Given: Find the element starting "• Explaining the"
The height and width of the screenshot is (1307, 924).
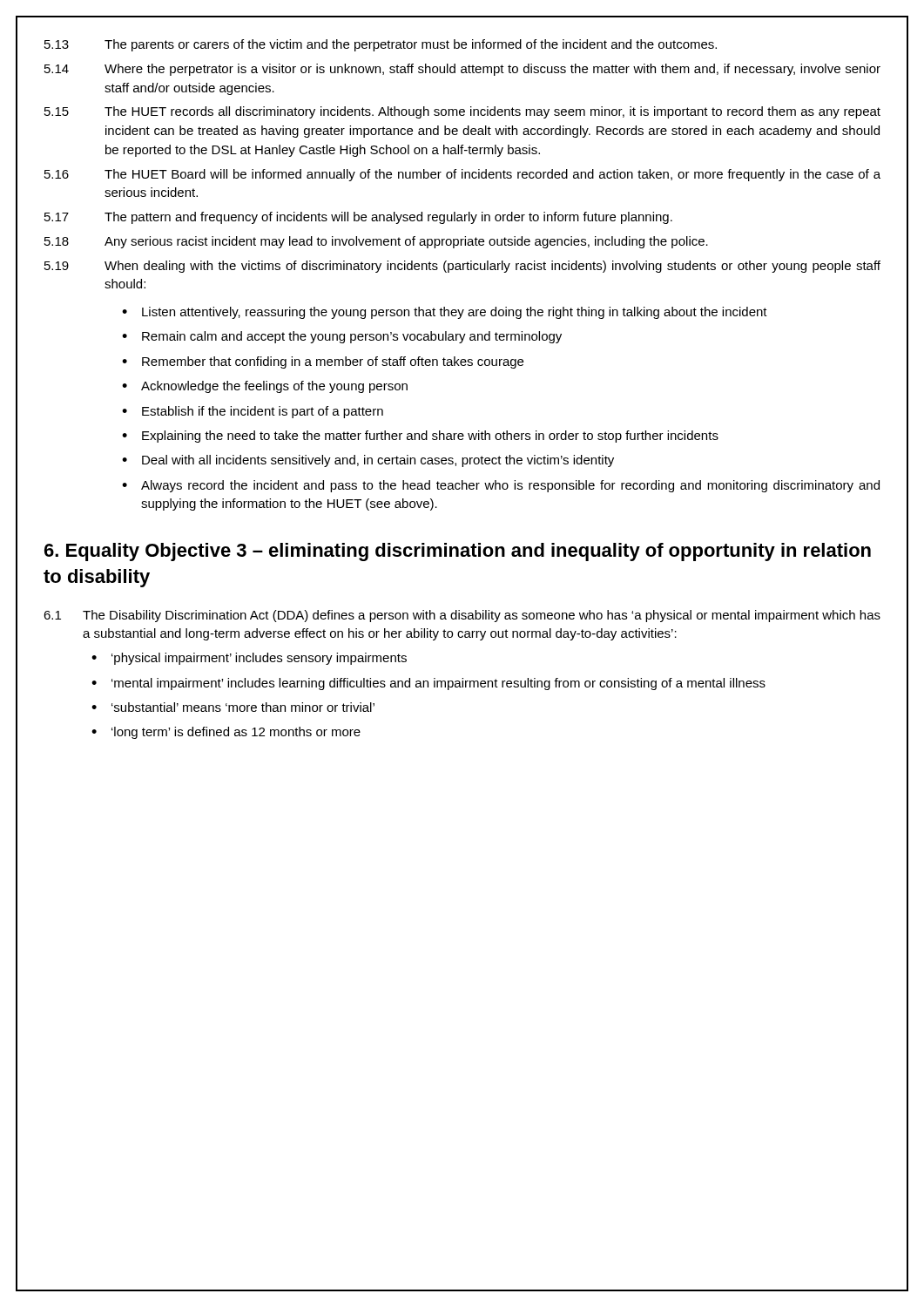Looking at the screenshot, I should 501,436.
